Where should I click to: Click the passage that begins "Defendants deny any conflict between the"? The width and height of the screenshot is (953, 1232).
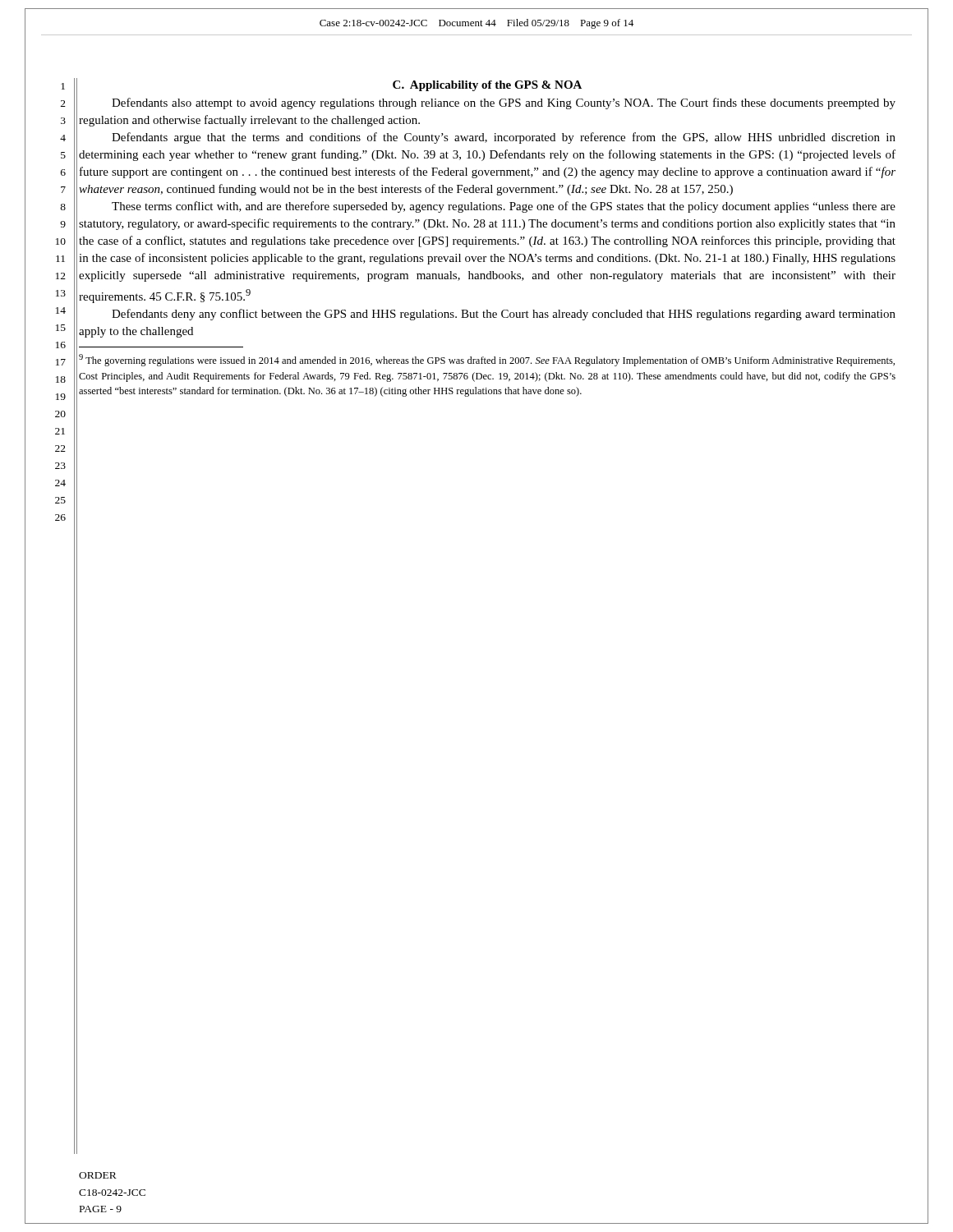pyautogui.click(x=487, y=323)
